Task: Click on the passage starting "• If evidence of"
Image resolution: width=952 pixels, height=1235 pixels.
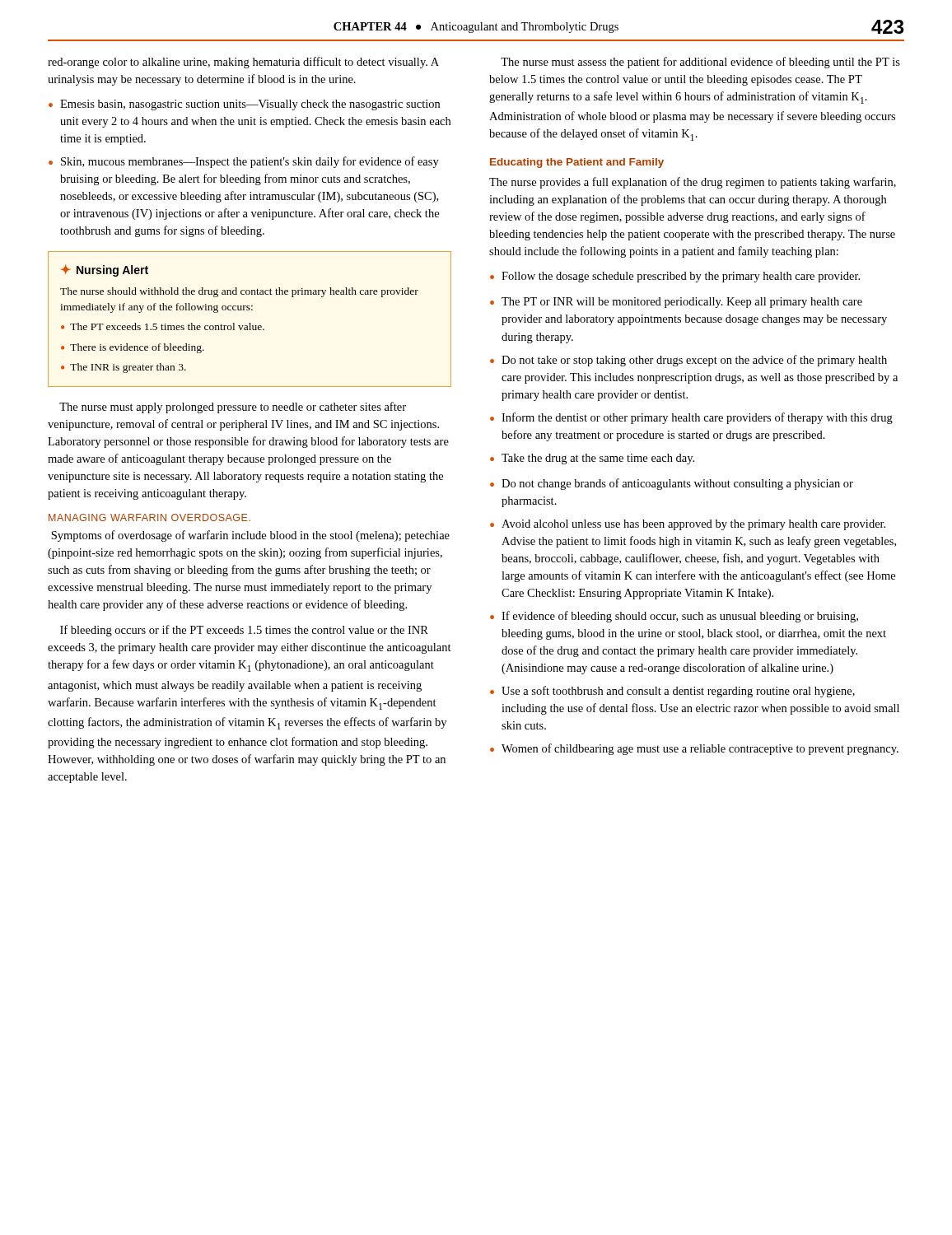Action: pos(695,642)
